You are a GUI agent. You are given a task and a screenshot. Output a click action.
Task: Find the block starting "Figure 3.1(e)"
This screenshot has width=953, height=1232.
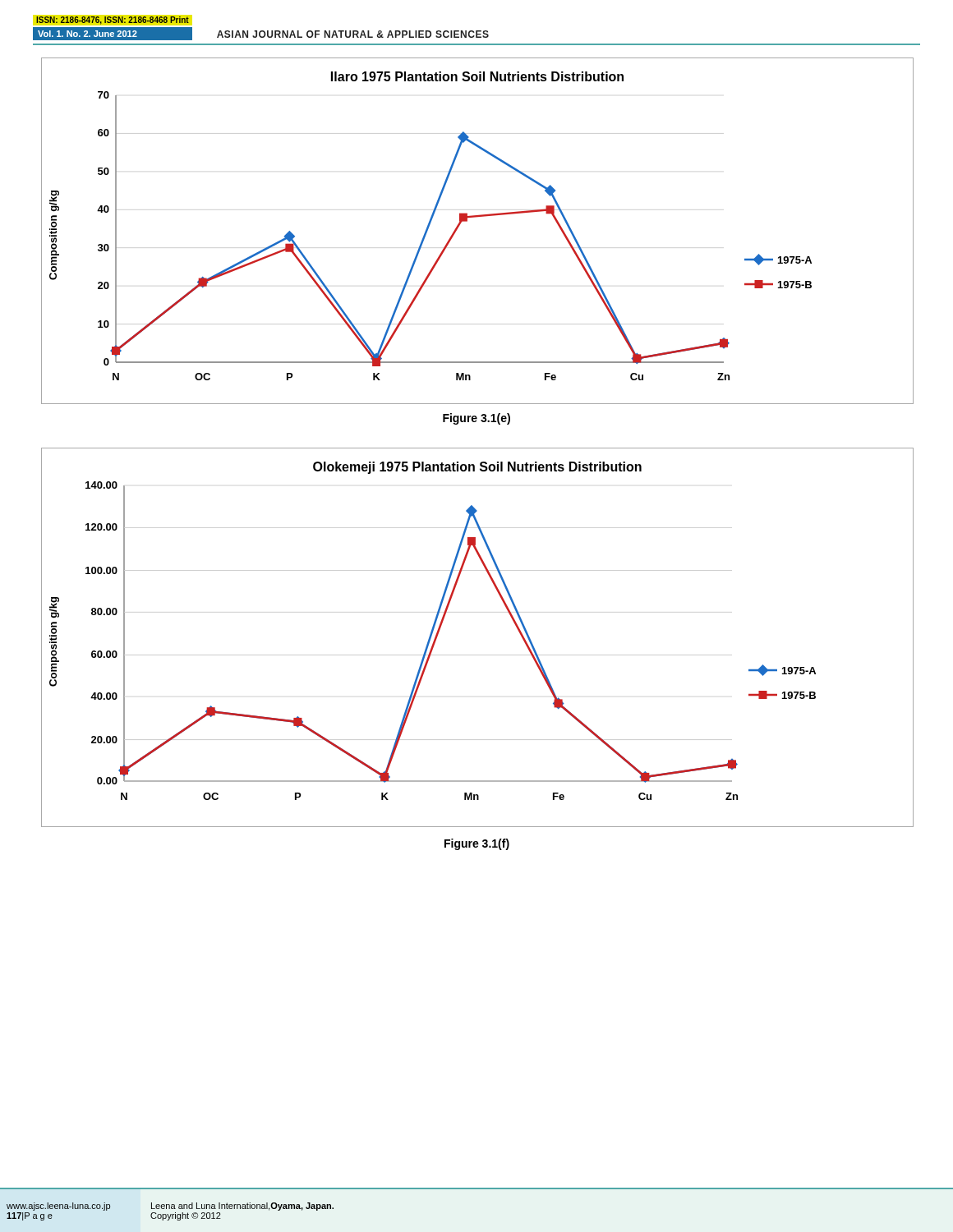[x=476, y=418]
